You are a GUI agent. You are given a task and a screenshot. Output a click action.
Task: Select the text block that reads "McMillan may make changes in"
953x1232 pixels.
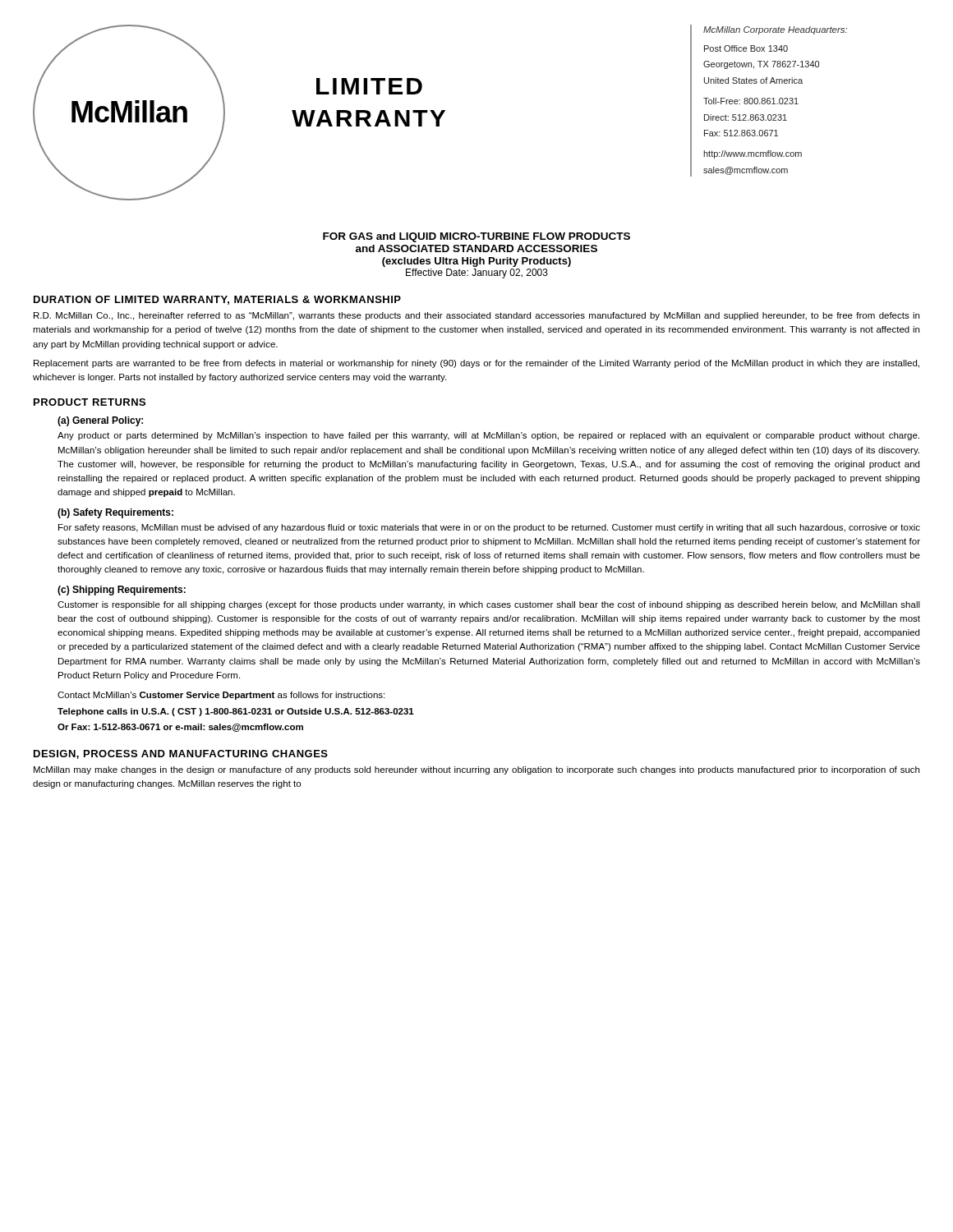(x=476, y=776)
